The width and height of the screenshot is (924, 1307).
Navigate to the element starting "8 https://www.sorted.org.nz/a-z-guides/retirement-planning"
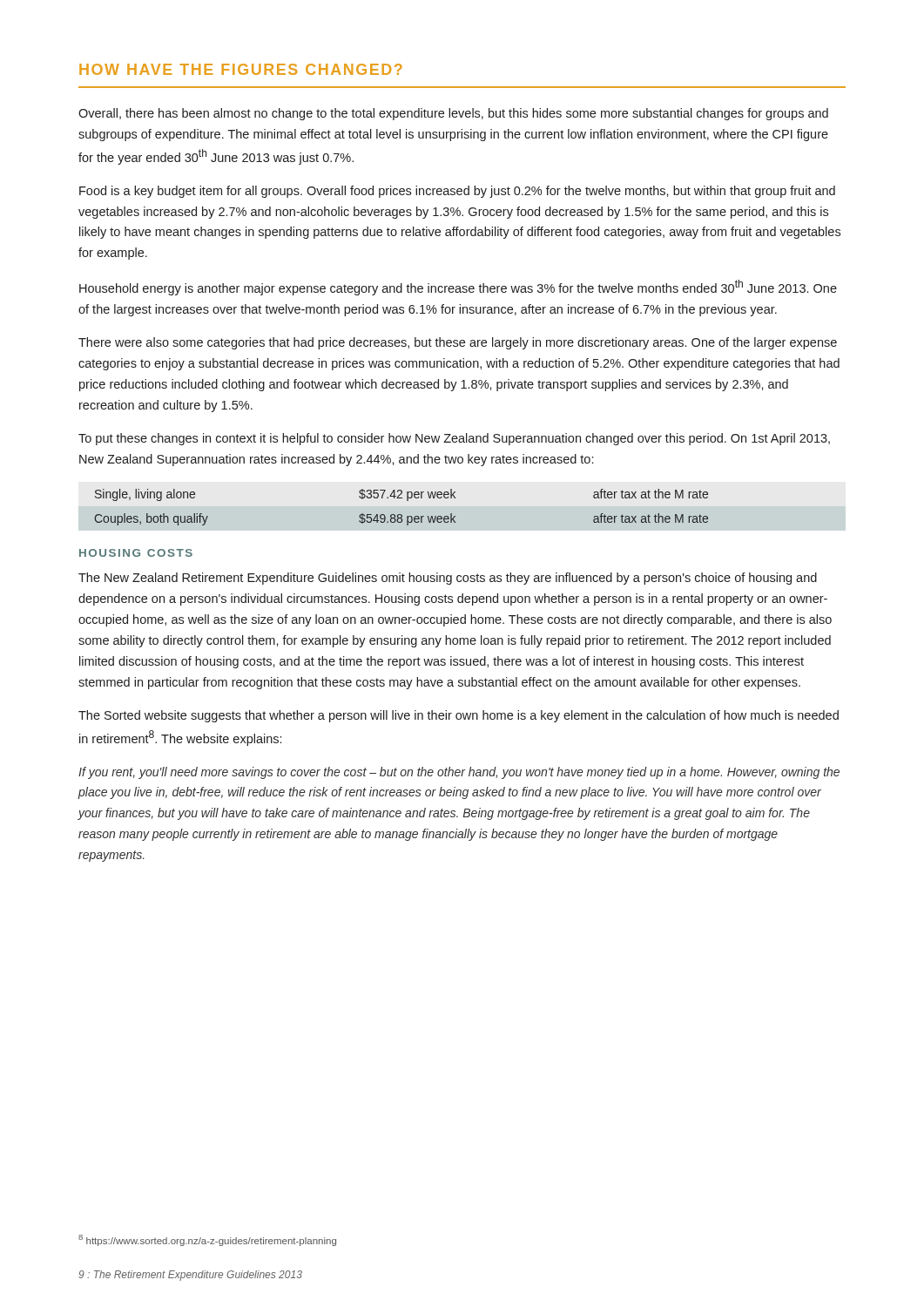[x=208, y=1239]
